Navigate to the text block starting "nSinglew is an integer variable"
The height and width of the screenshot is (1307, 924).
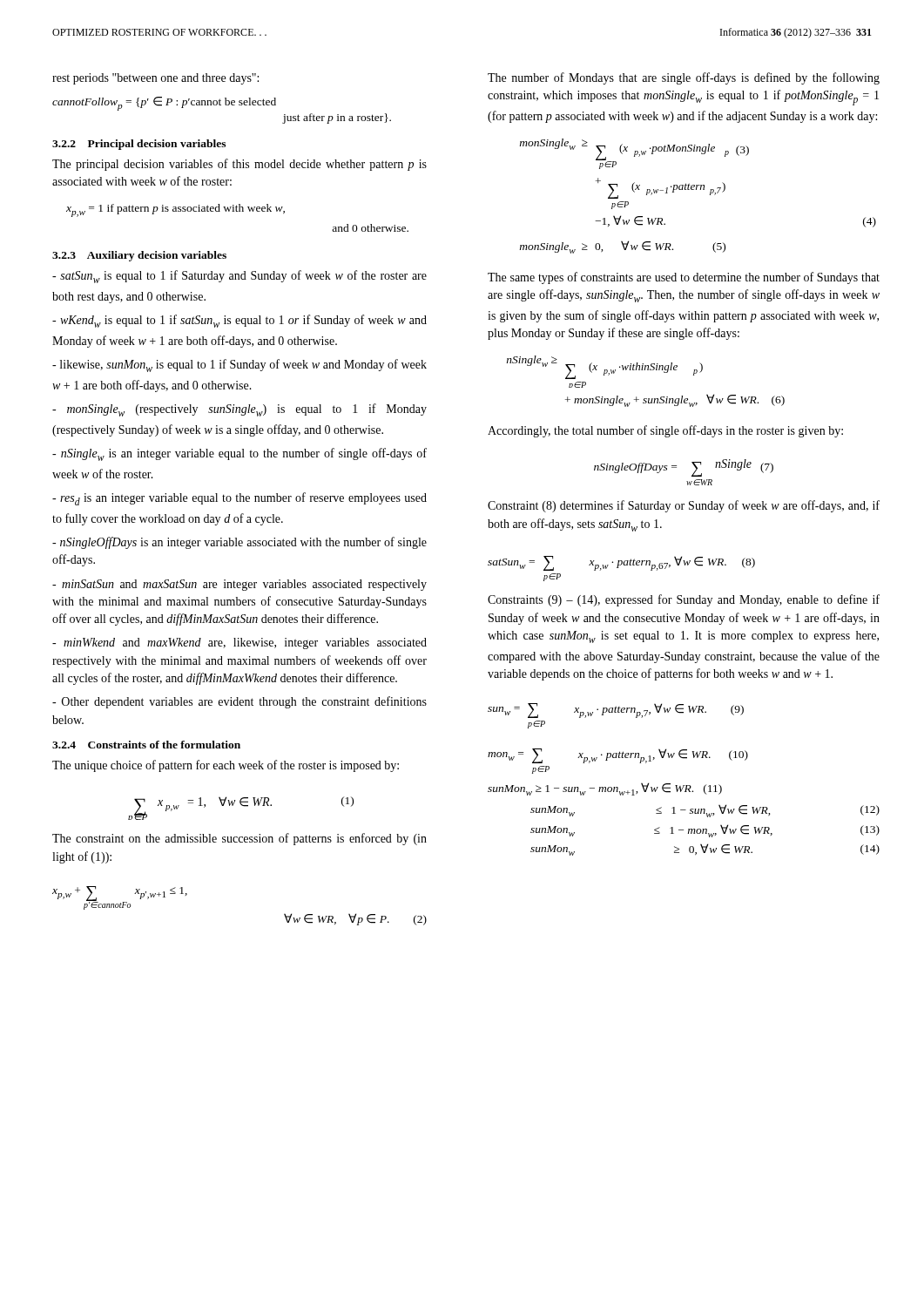240,464
